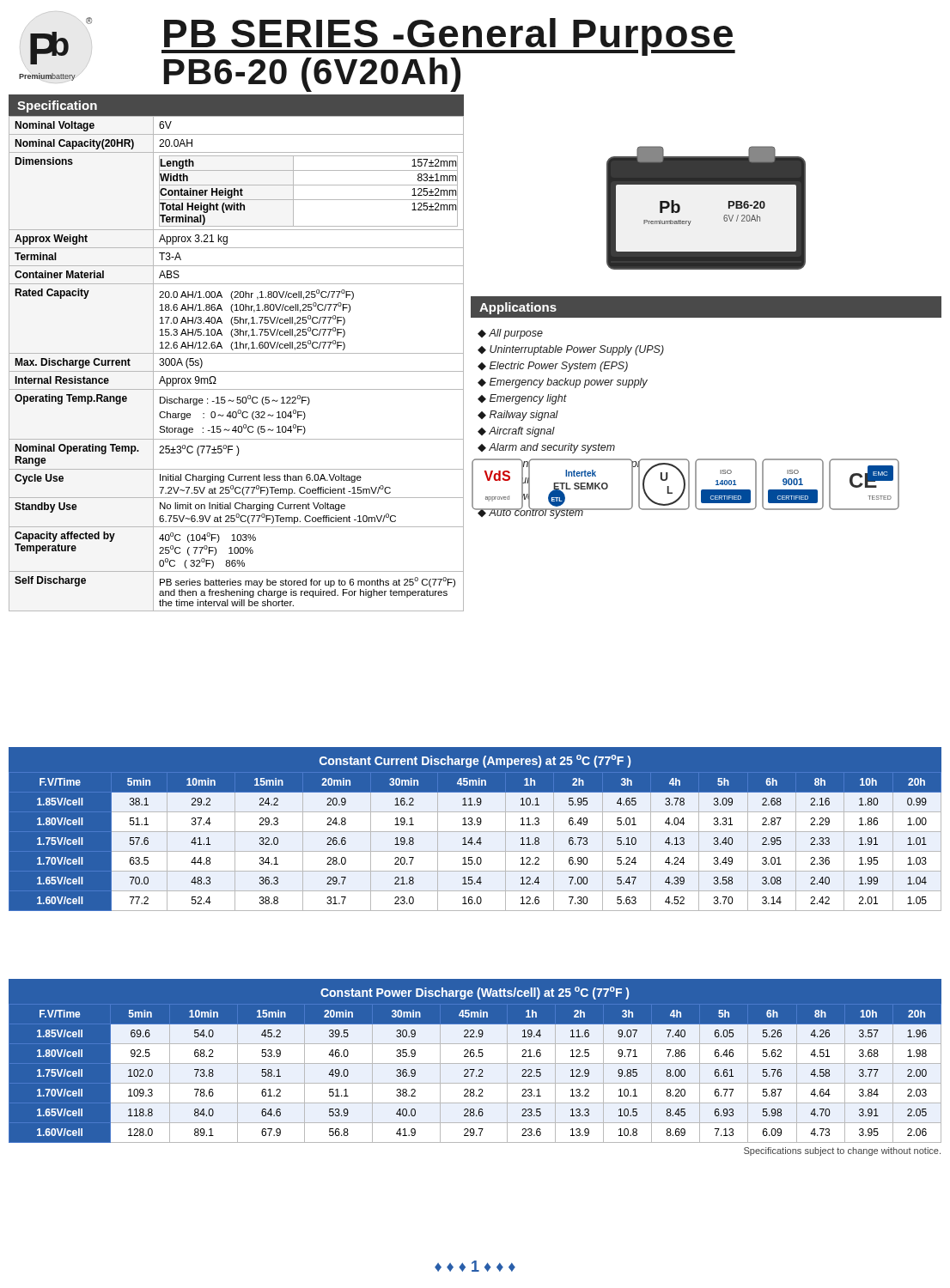Click on the table containing "6.73"

475,841
